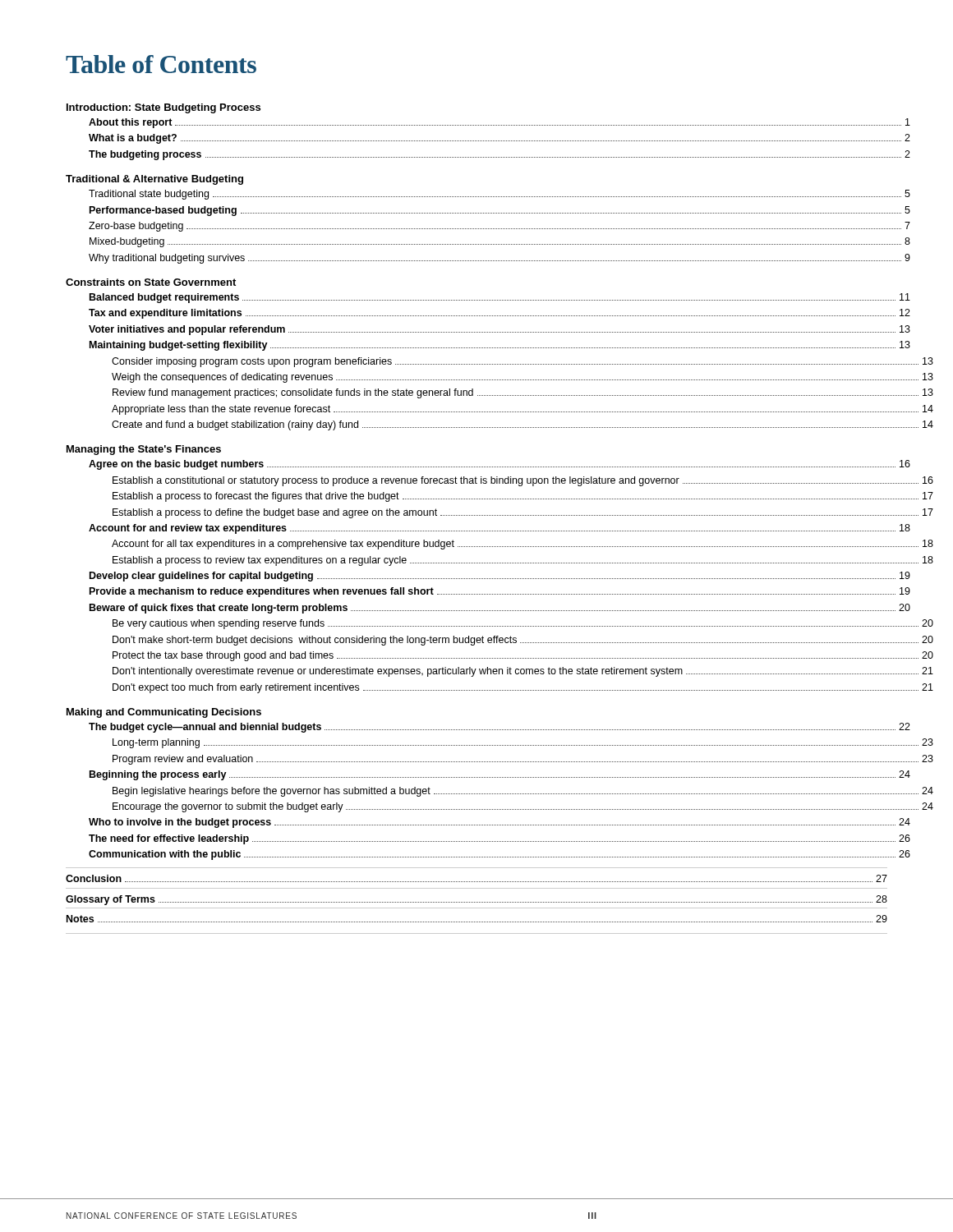Locate the block of text that opens with "Weigh the consequences of"

coord(476,377)
